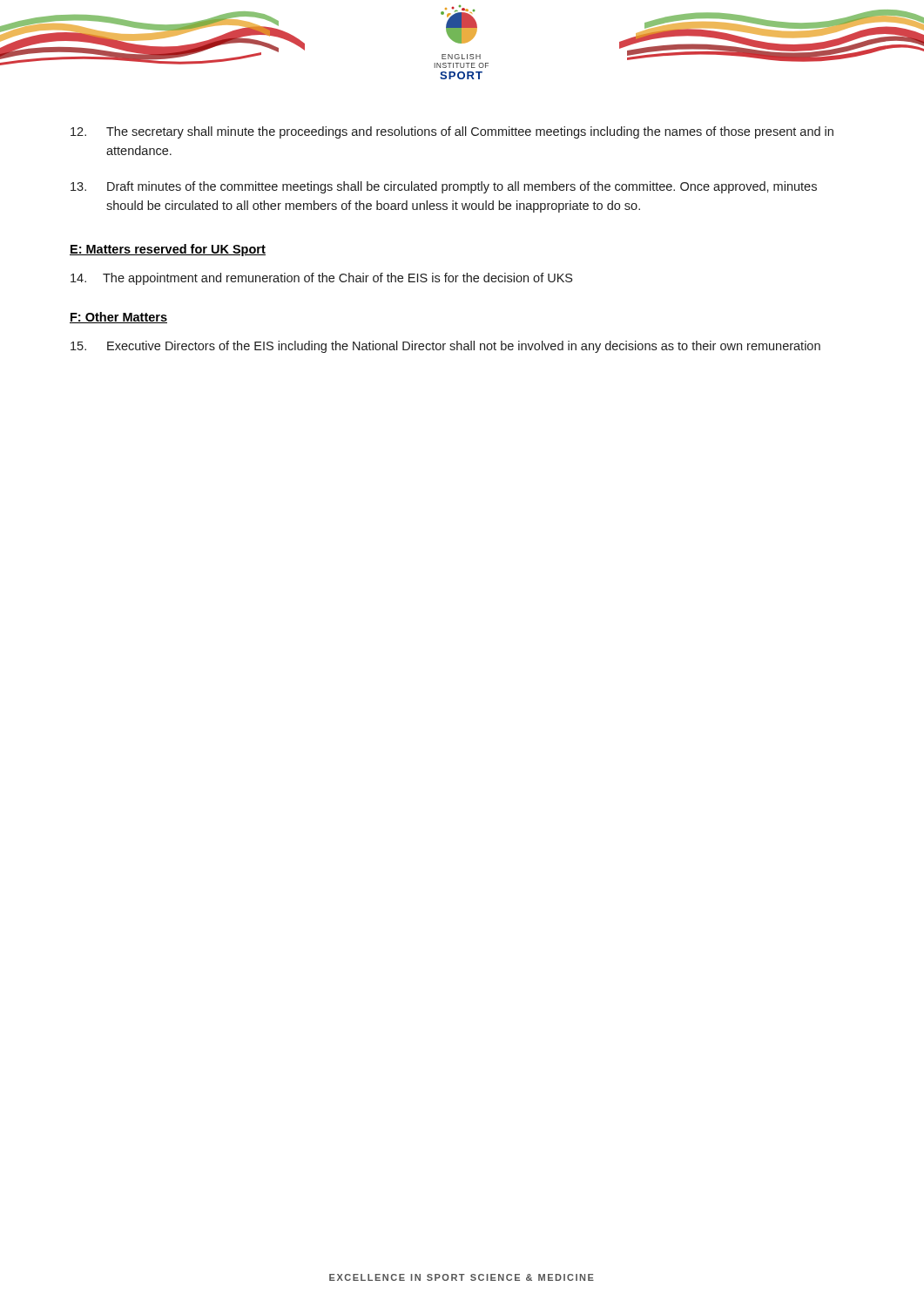Click the passage that begins "14. The appointment and"
This screenshot has height=1307, width=924.
462,278
